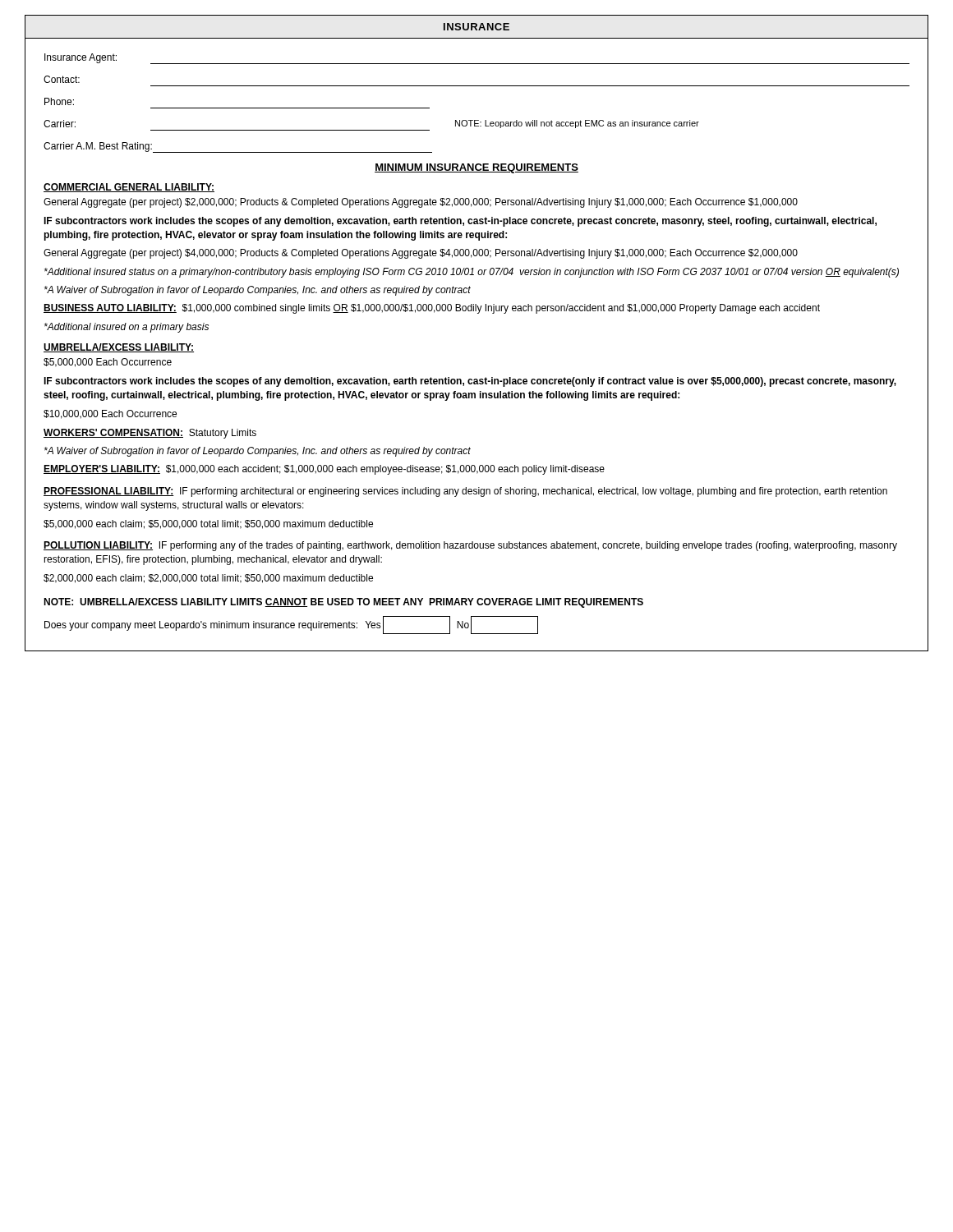Locate the text starting "EMPLOYER'S LIABILITY: $1,000,000 each"
953x1232 pixels.
[x=324, y=469]
